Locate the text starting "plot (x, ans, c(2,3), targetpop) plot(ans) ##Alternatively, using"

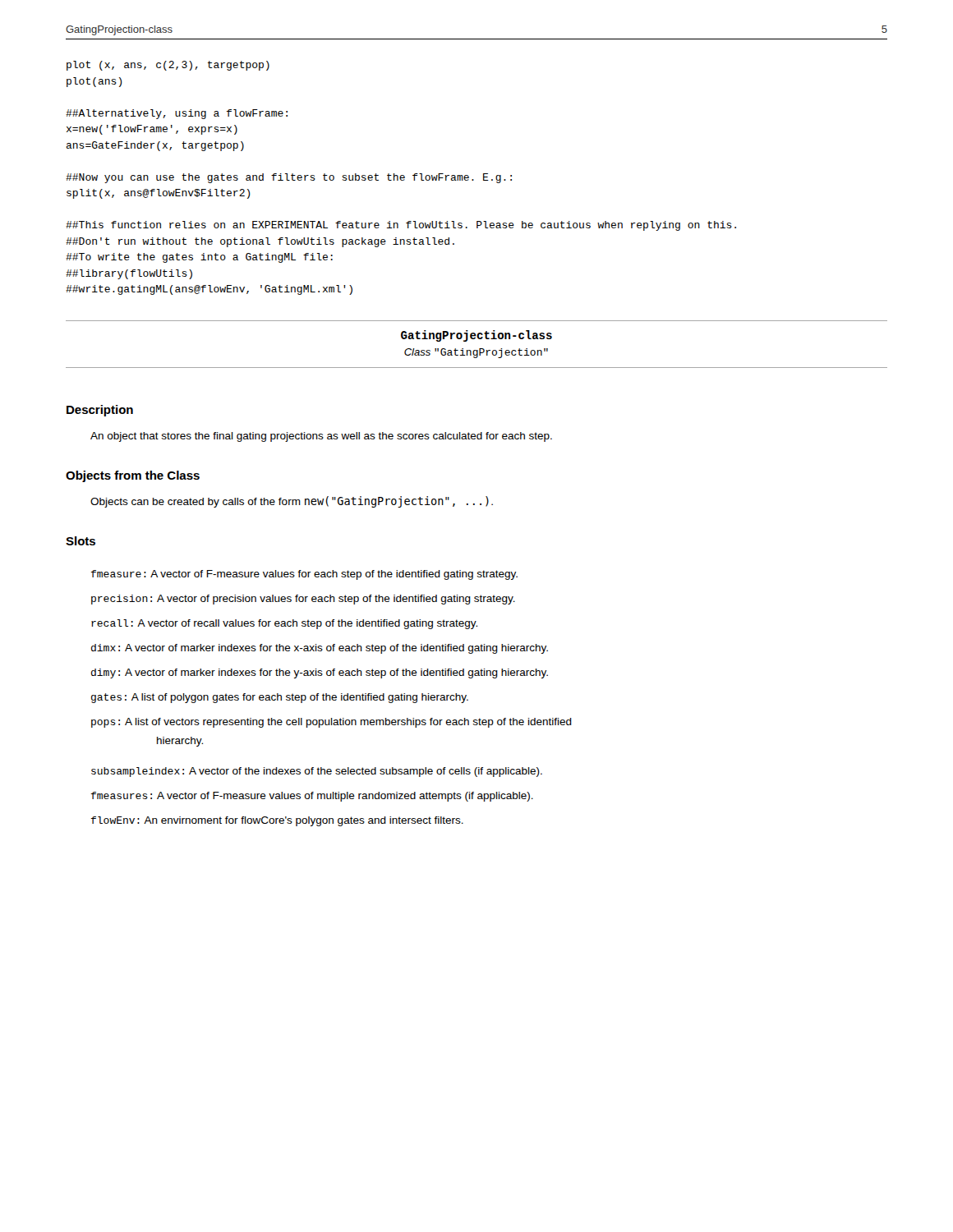click(x=402, y=177)
